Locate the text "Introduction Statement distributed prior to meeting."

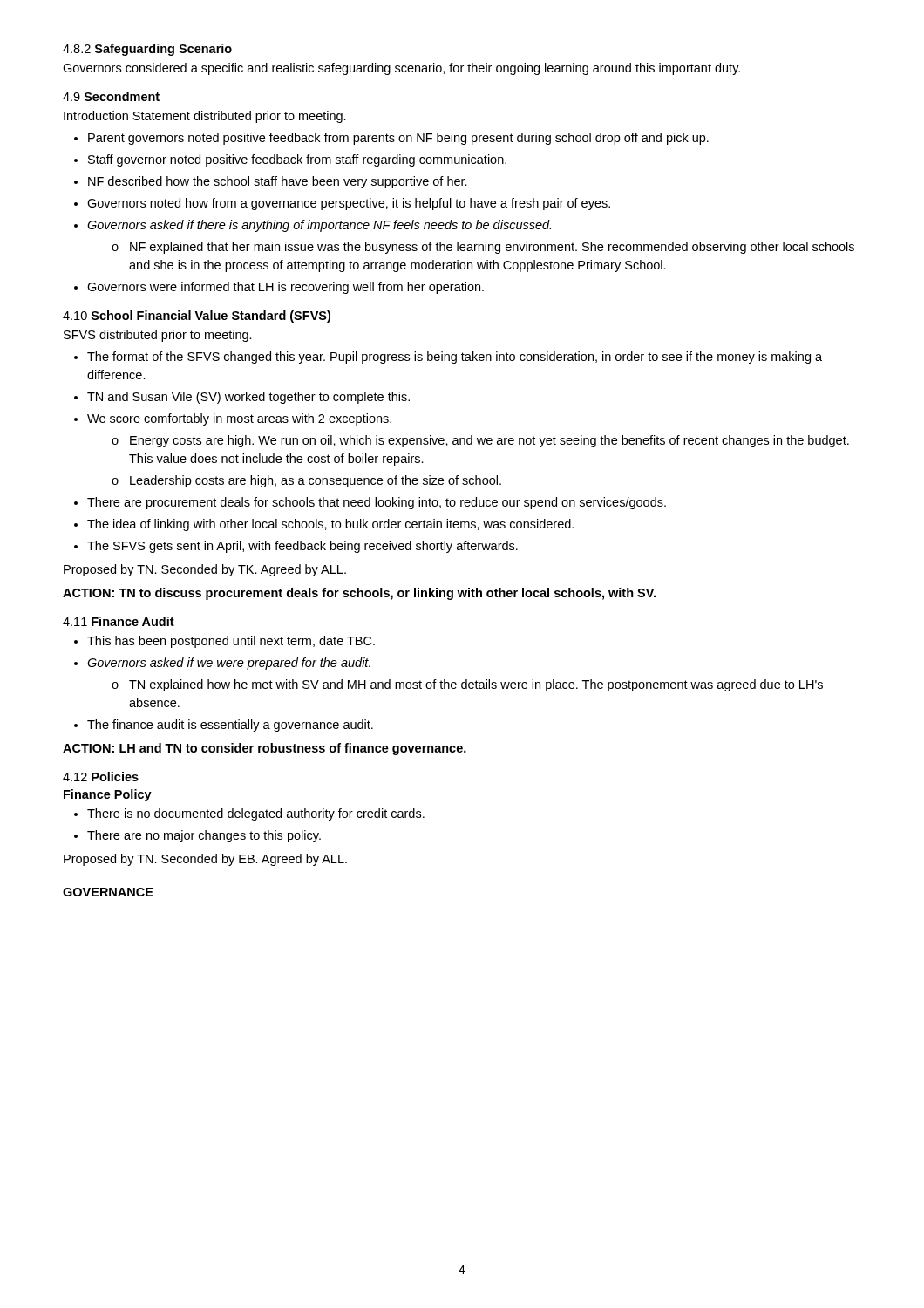tap(205, 116)
